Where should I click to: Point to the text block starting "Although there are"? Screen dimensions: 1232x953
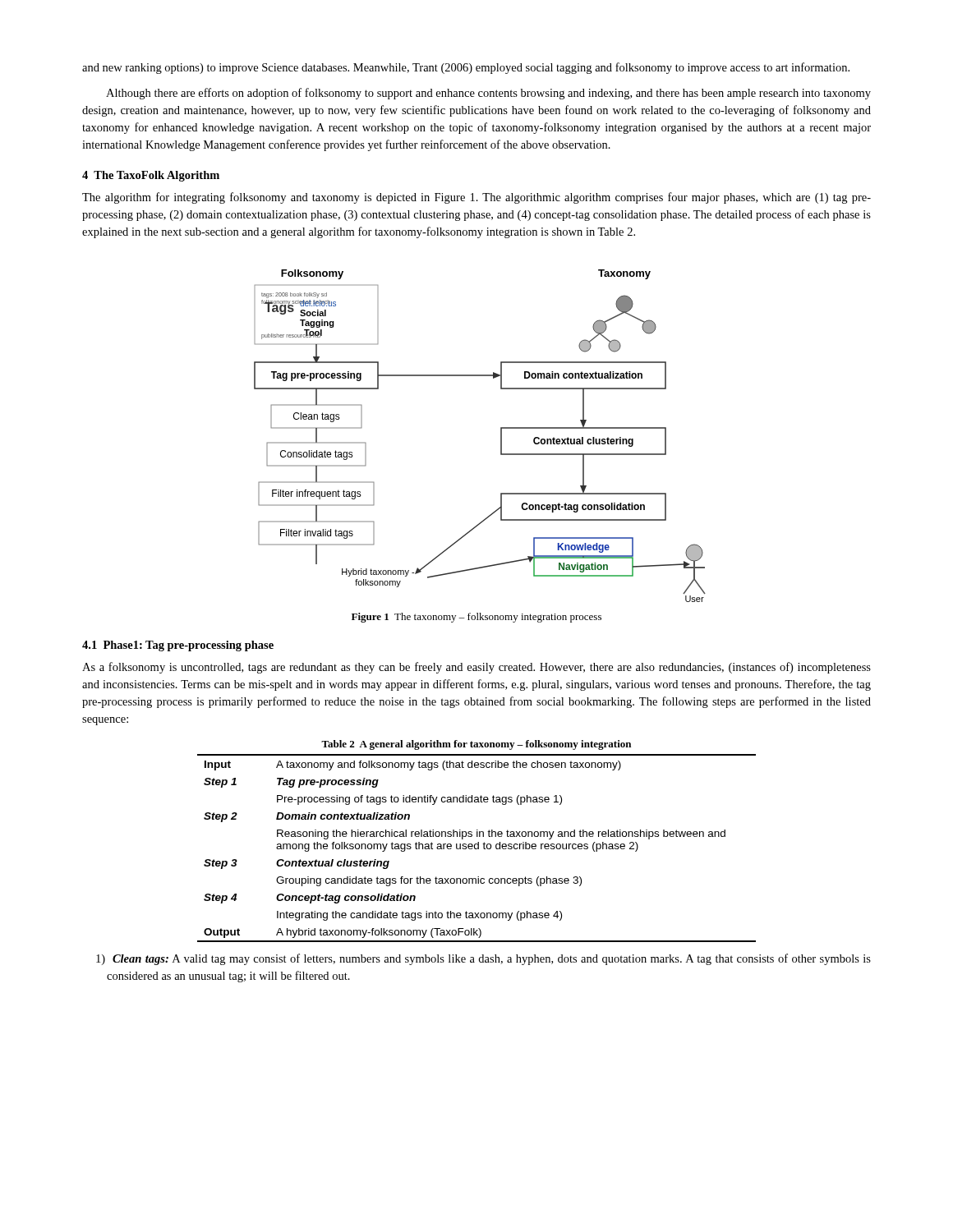pos(476,119)
